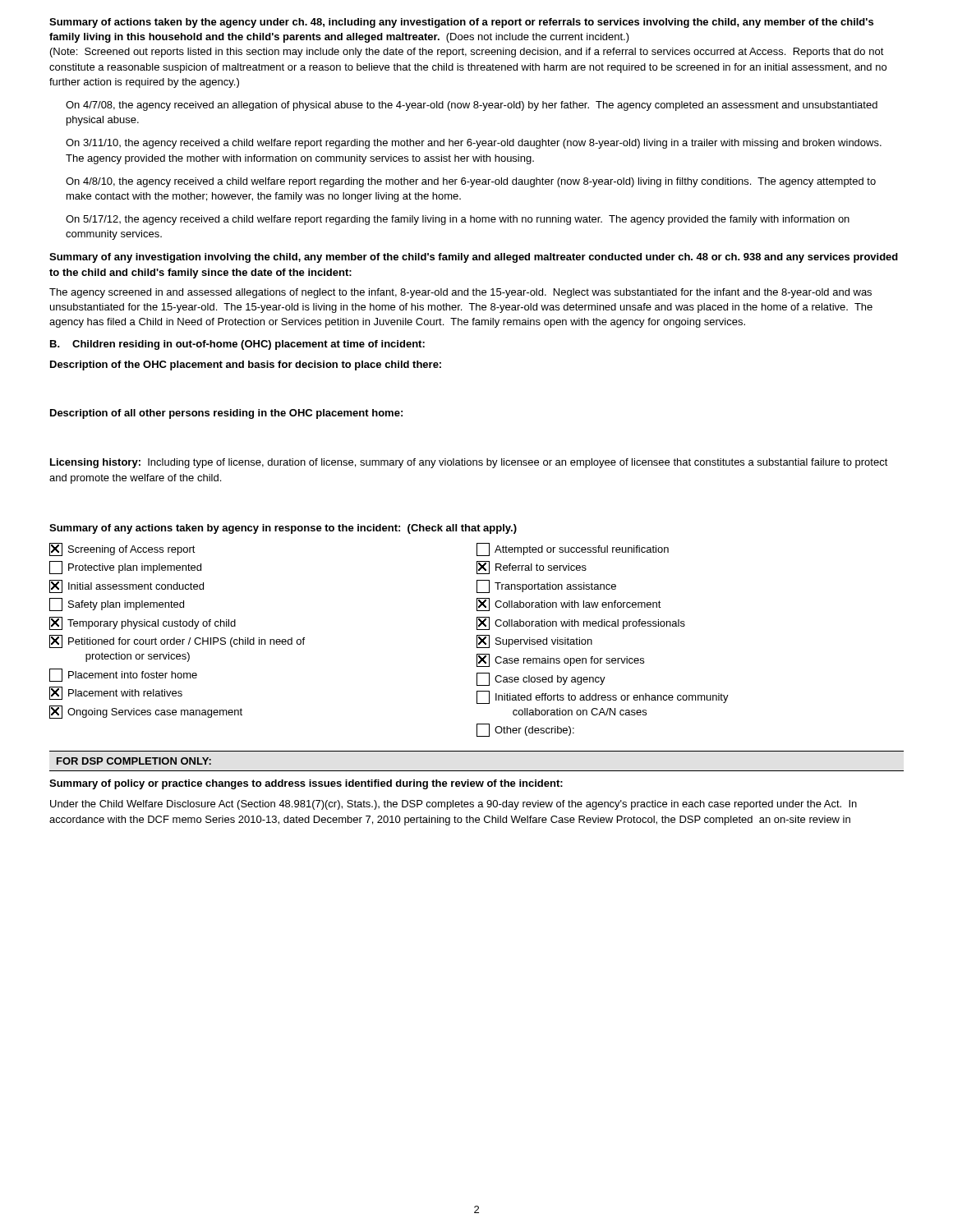Point to the block beginning "On 3/11/10, the agency received a child"
Image resolution: width=953 pixels, height=1232 pixels.
click(475, 150)
